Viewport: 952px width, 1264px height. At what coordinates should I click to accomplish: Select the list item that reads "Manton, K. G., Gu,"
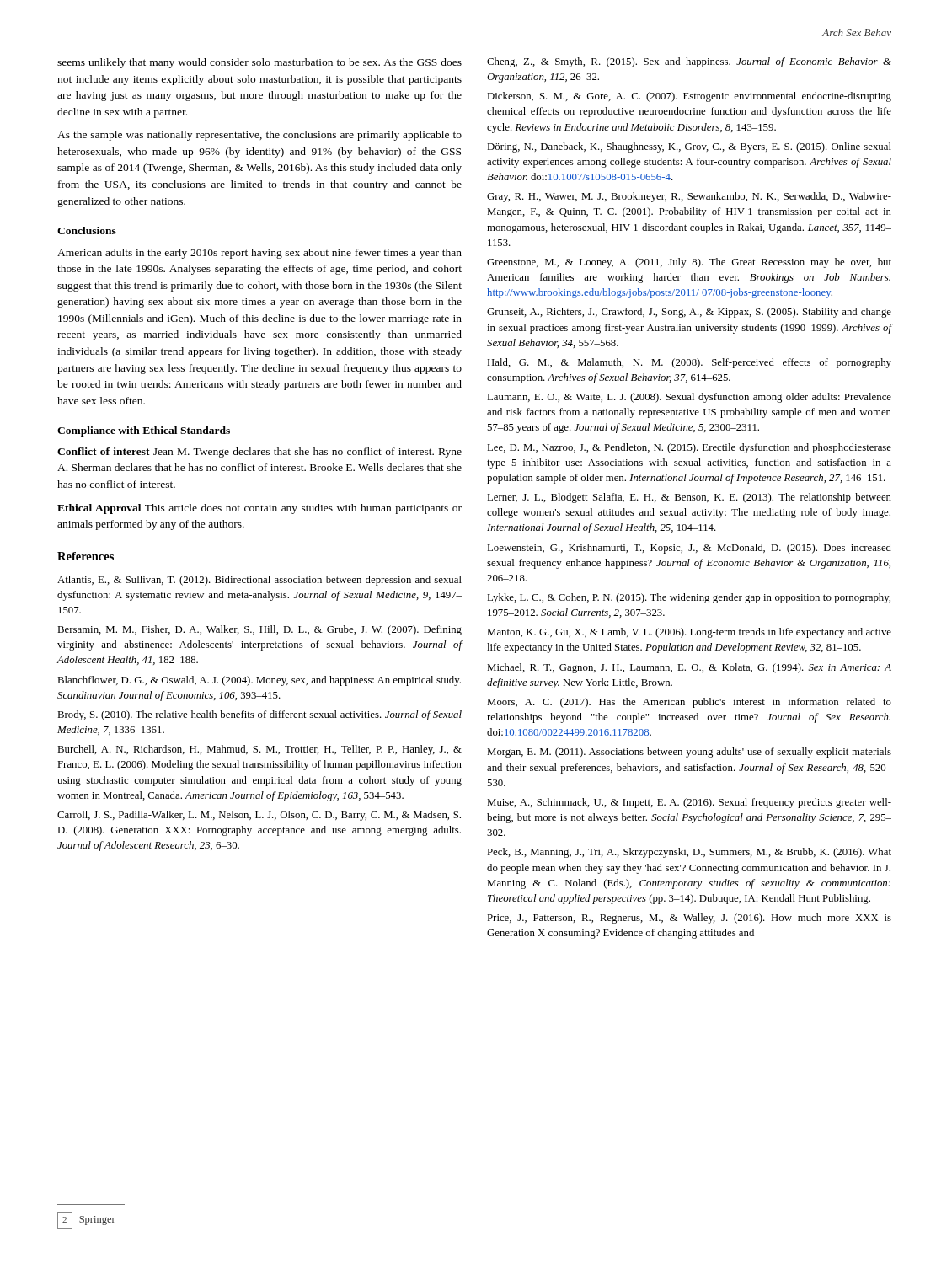click(x=689, y=640)
